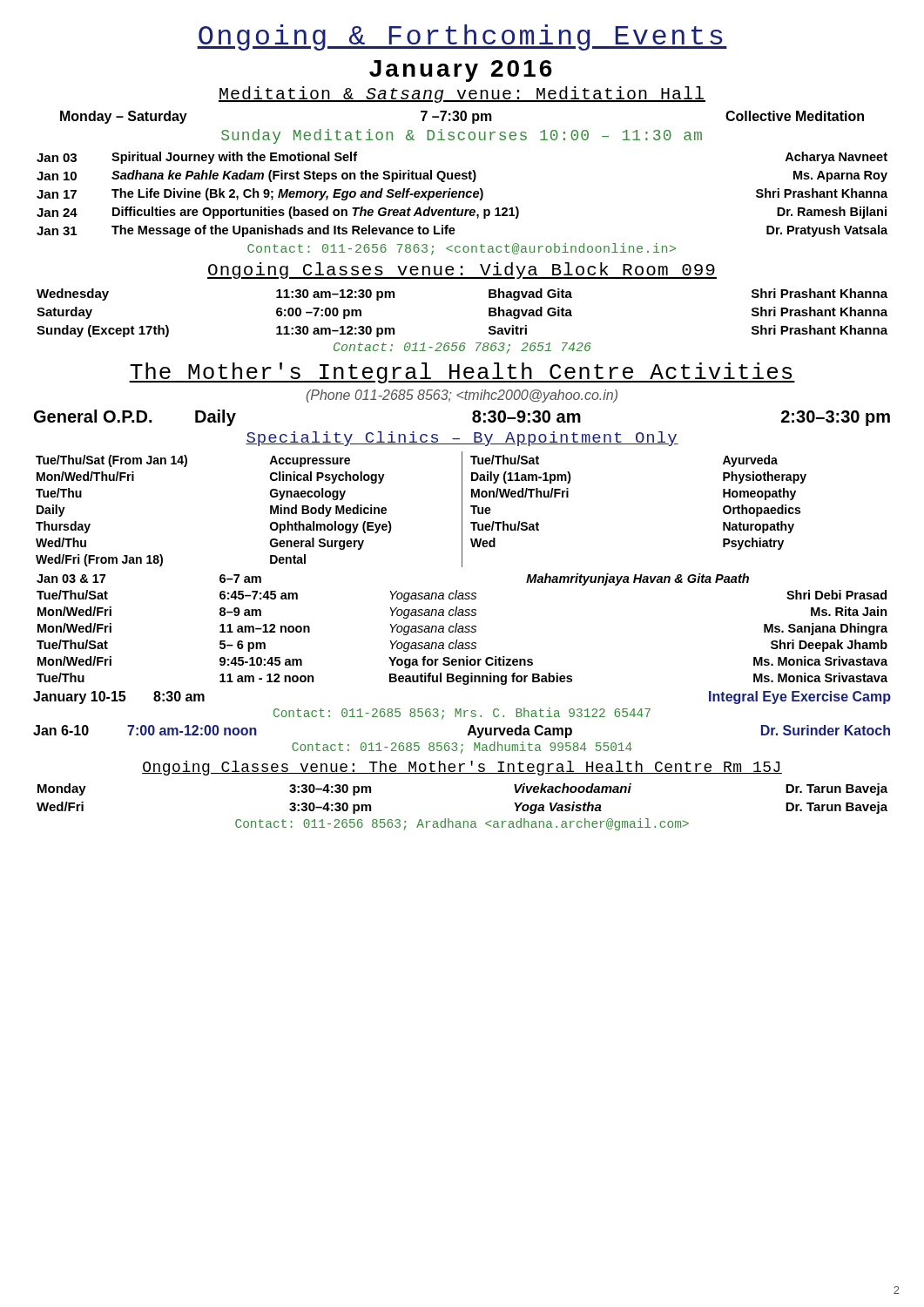Click on the table containing "11:30 am–12:30 pm"
924x1307 pixels.
tap(462, 311)
